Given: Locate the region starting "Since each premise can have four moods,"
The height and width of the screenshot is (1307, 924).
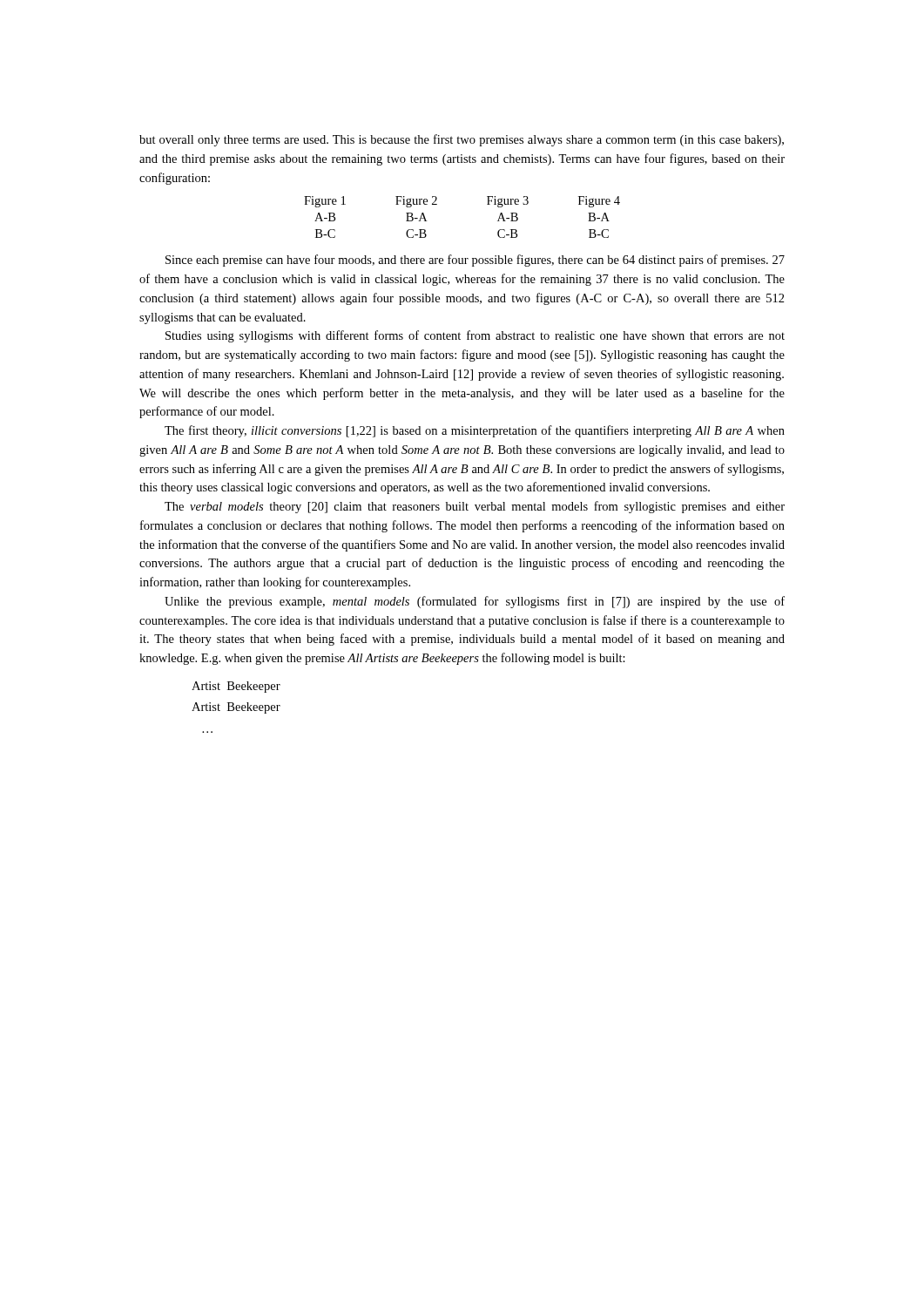Looking at the screenshot, I should pyautogui.click(x=462, y=288).
